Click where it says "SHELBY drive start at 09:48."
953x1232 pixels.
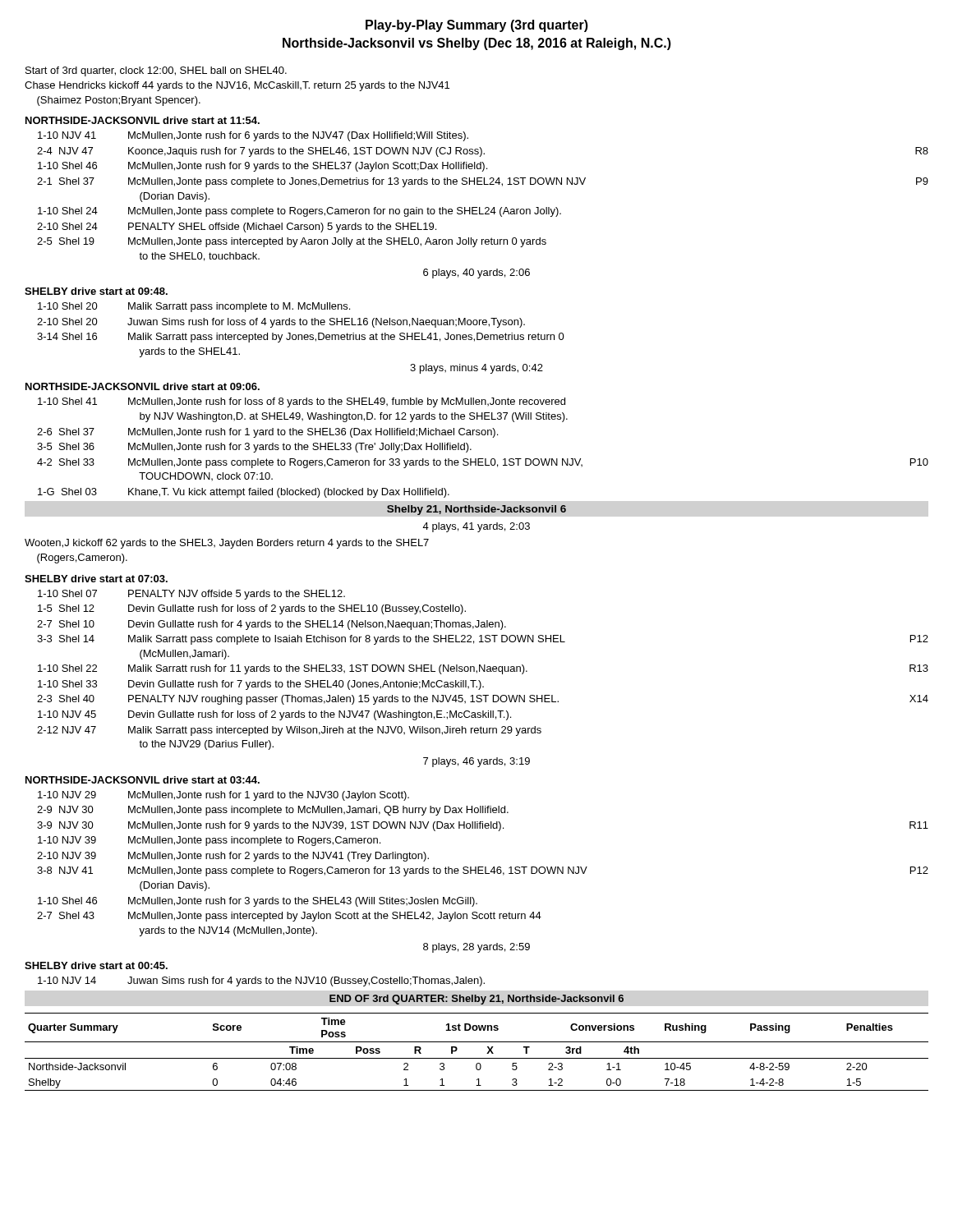[96, 291]
